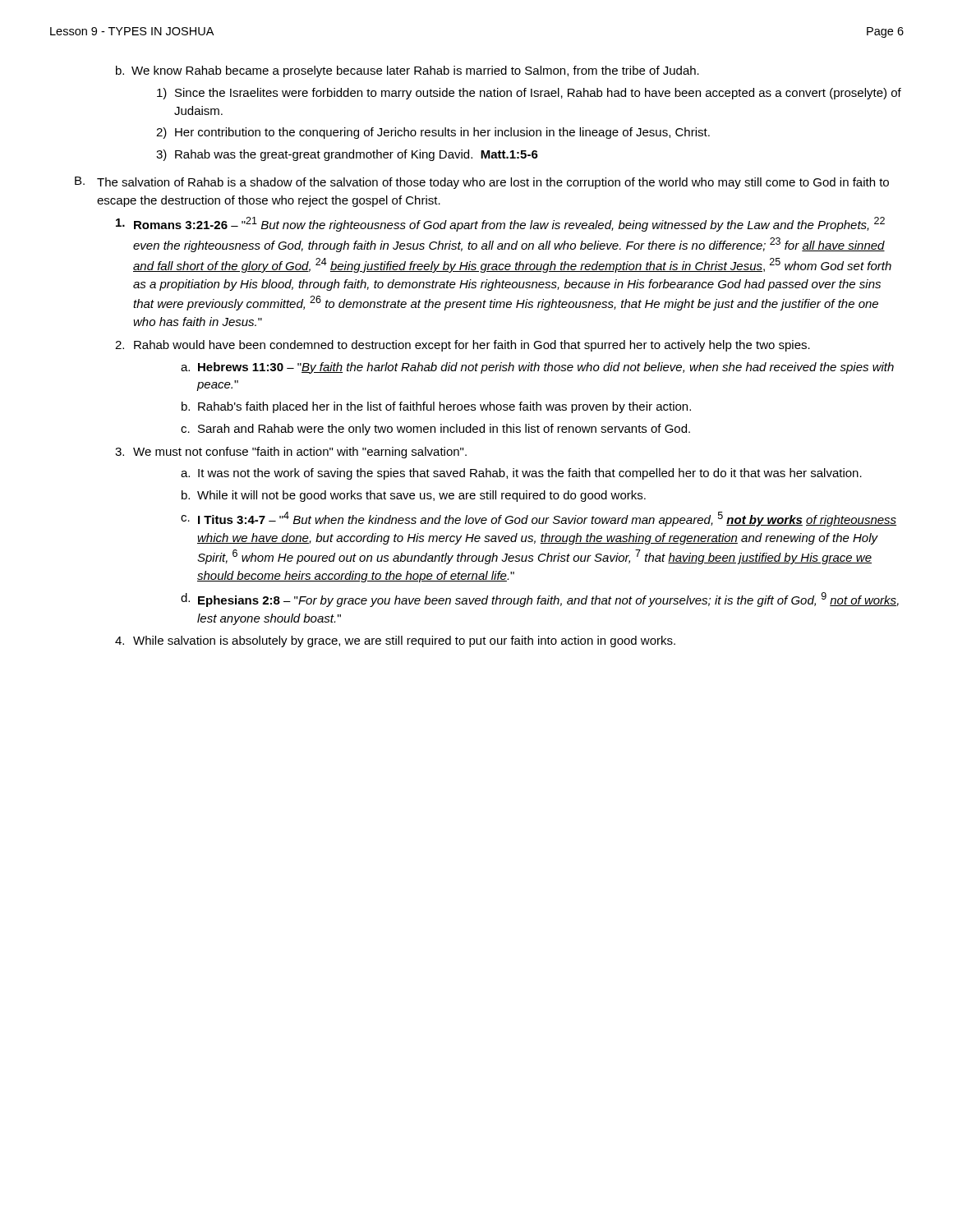
Task: Locate the list item that reads "c. I Titus 3:4-7 – "4 But"
Action: tap(542, 546)
